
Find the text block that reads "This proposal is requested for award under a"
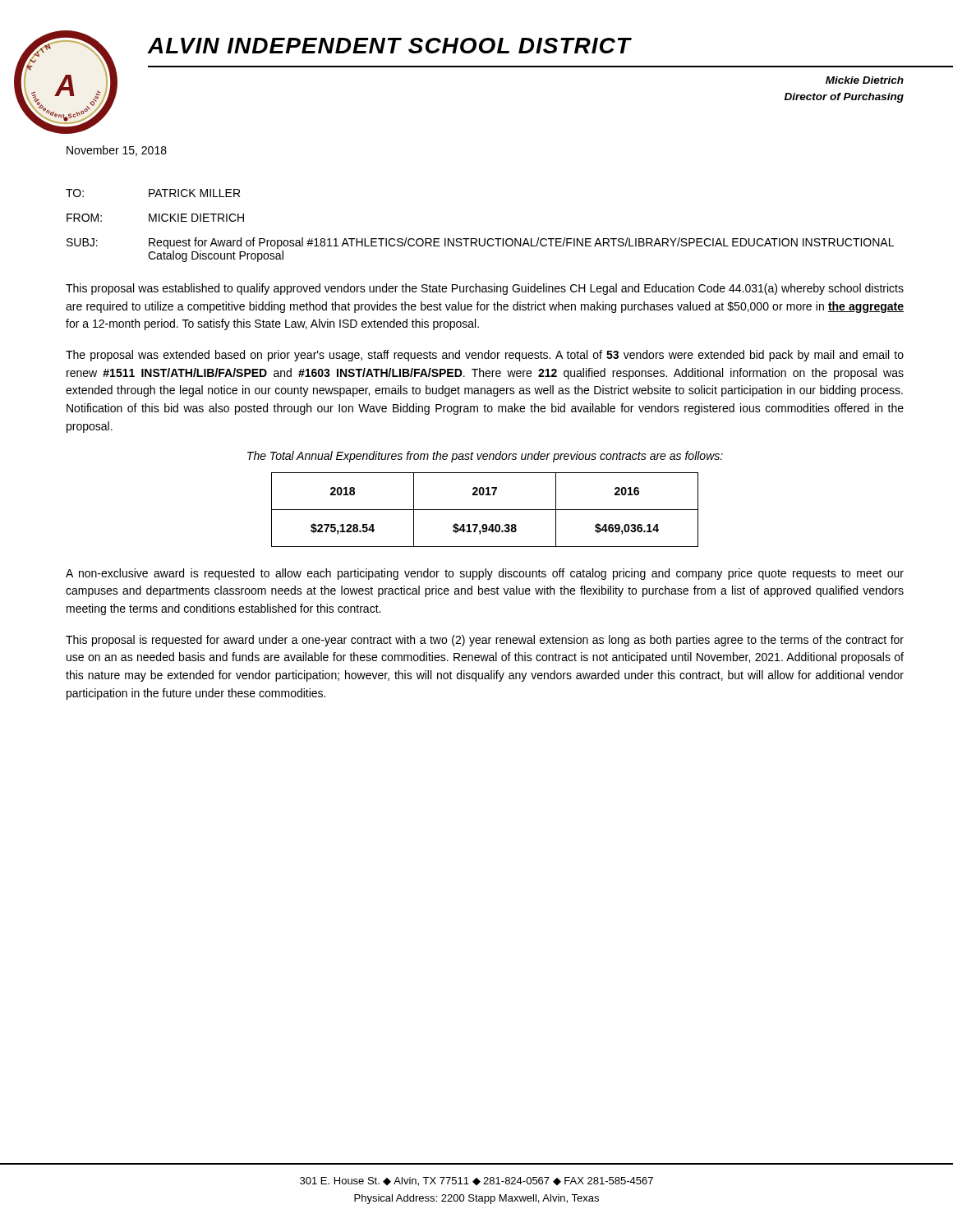(485, 666)
